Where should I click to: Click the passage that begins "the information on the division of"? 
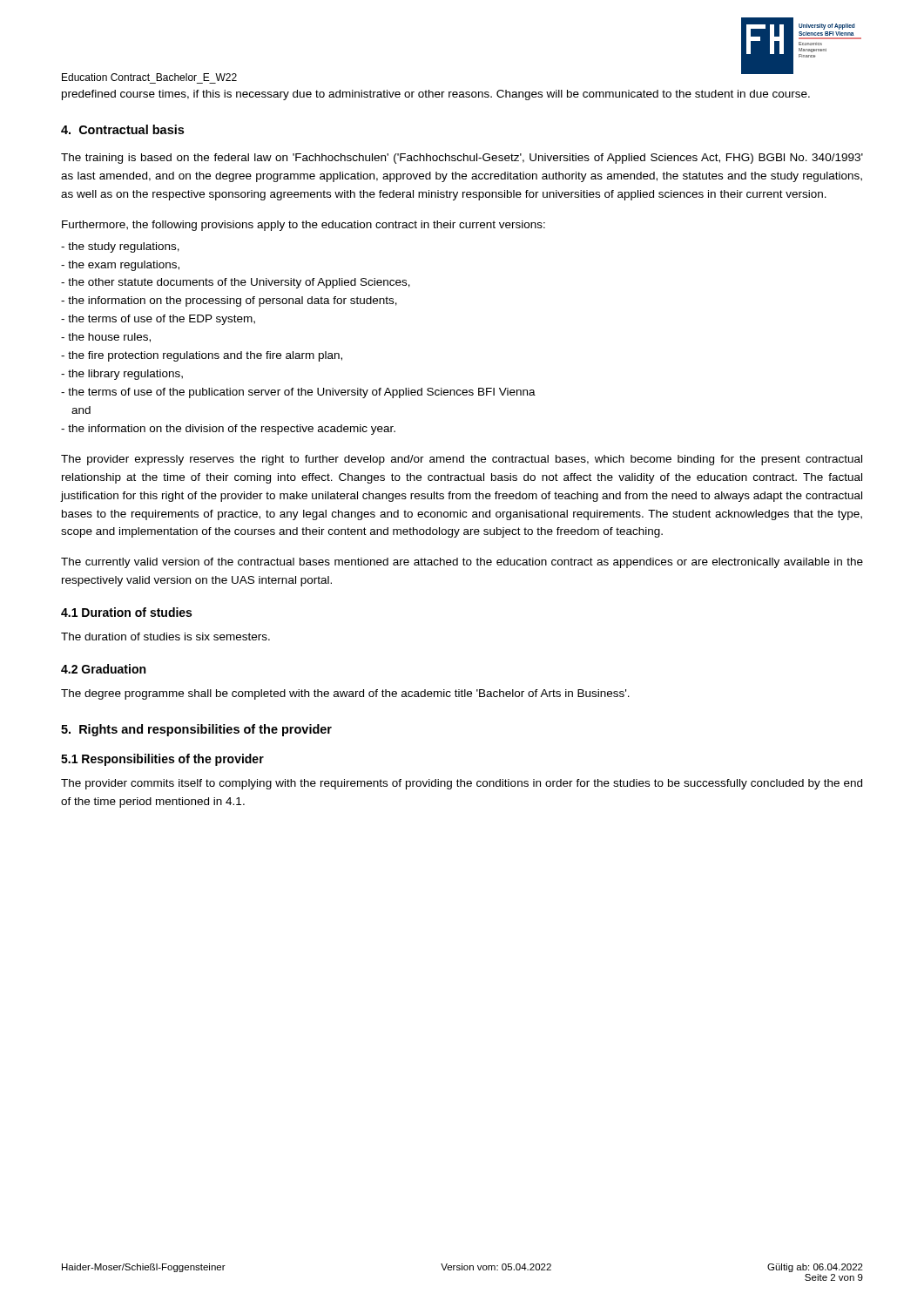(x=229, y=428)
